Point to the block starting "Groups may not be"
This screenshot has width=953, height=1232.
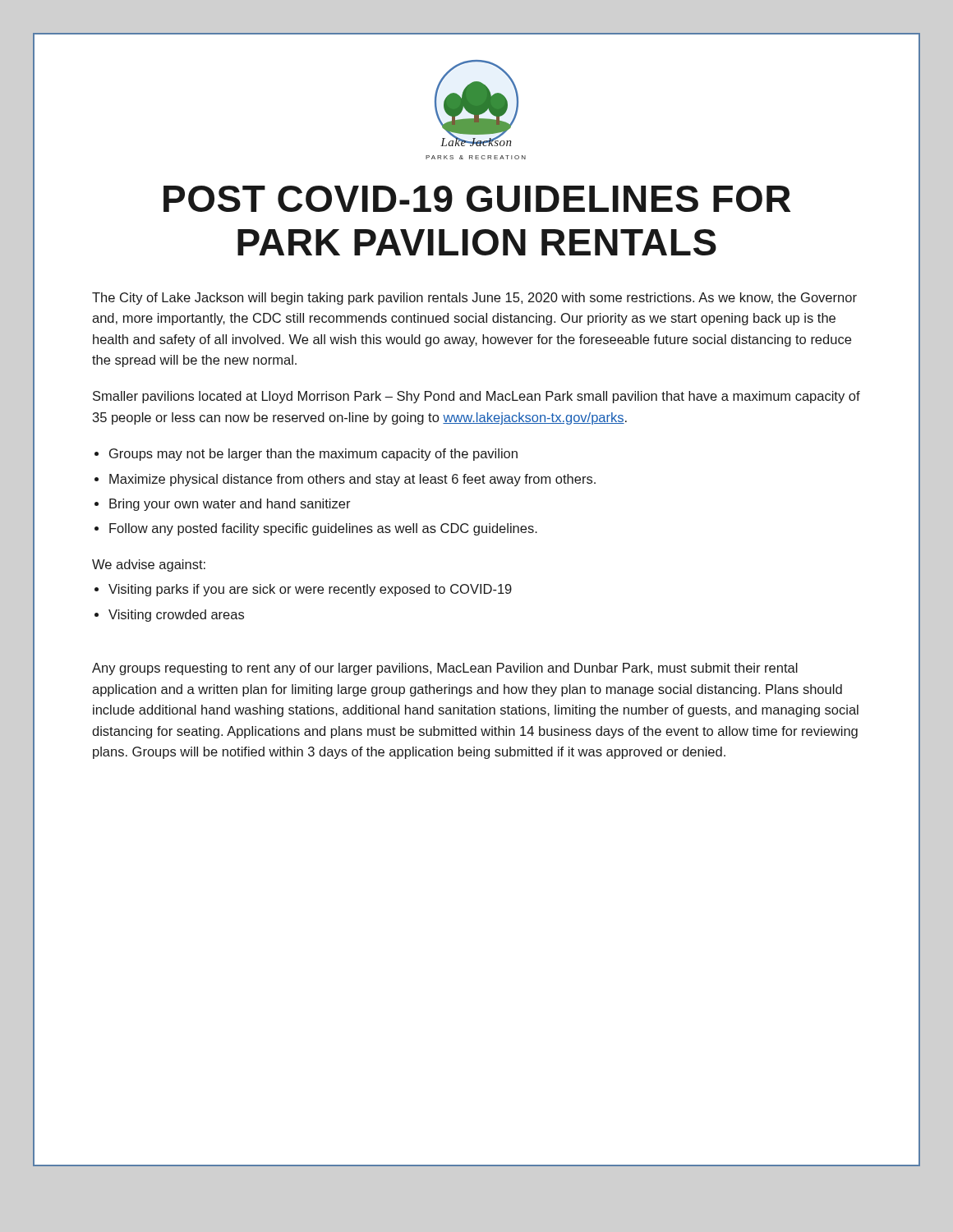(313, 453)
